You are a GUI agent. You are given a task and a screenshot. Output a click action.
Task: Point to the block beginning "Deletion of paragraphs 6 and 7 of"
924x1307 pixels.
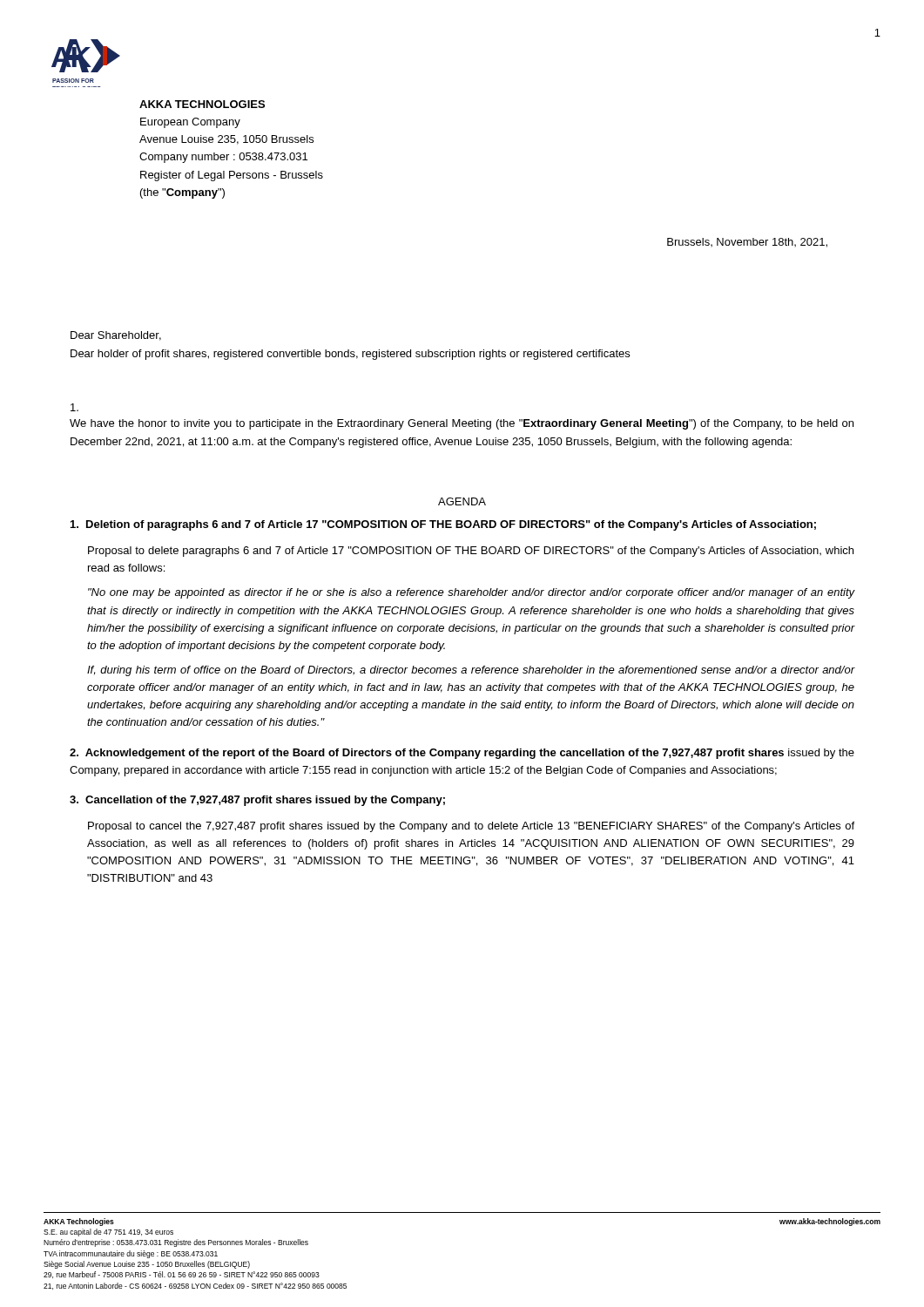pyautogui.click(x=443, y=524)
